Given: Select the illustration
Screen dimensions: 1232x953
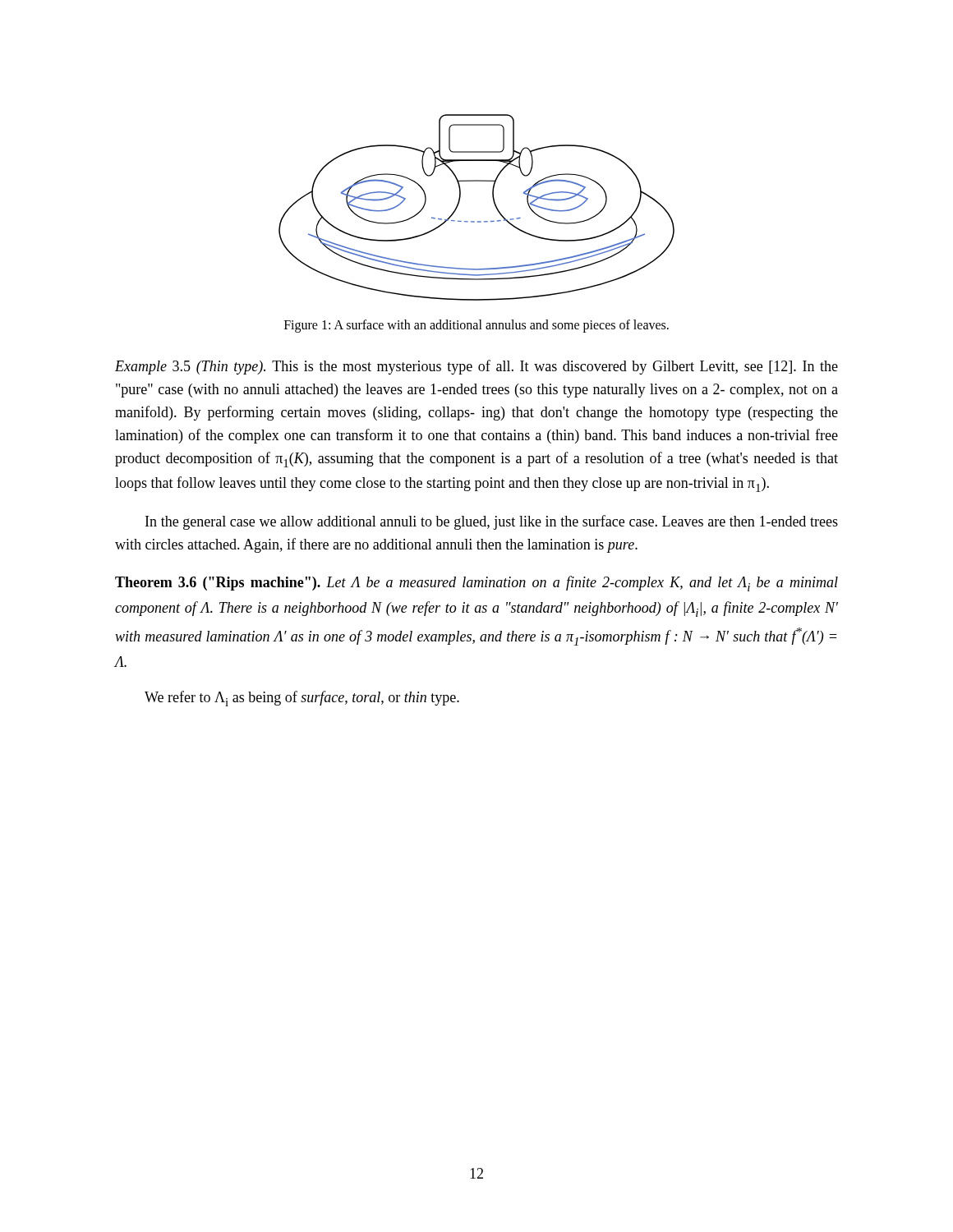Looking at the screenshot, I should [476, 187].
